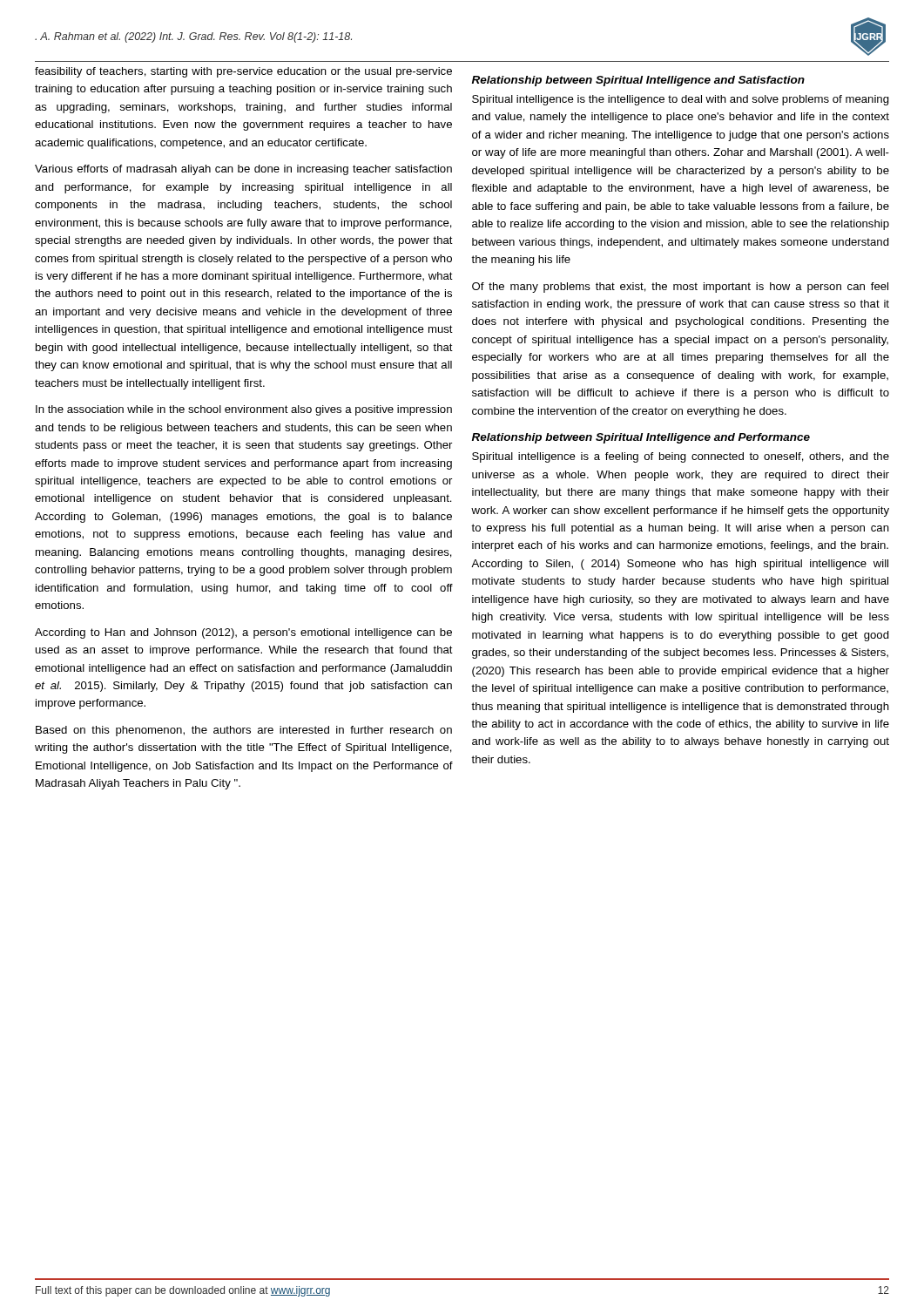
Task: Navigate to the region starting "In the association while in"
Action: click(244, 507)
